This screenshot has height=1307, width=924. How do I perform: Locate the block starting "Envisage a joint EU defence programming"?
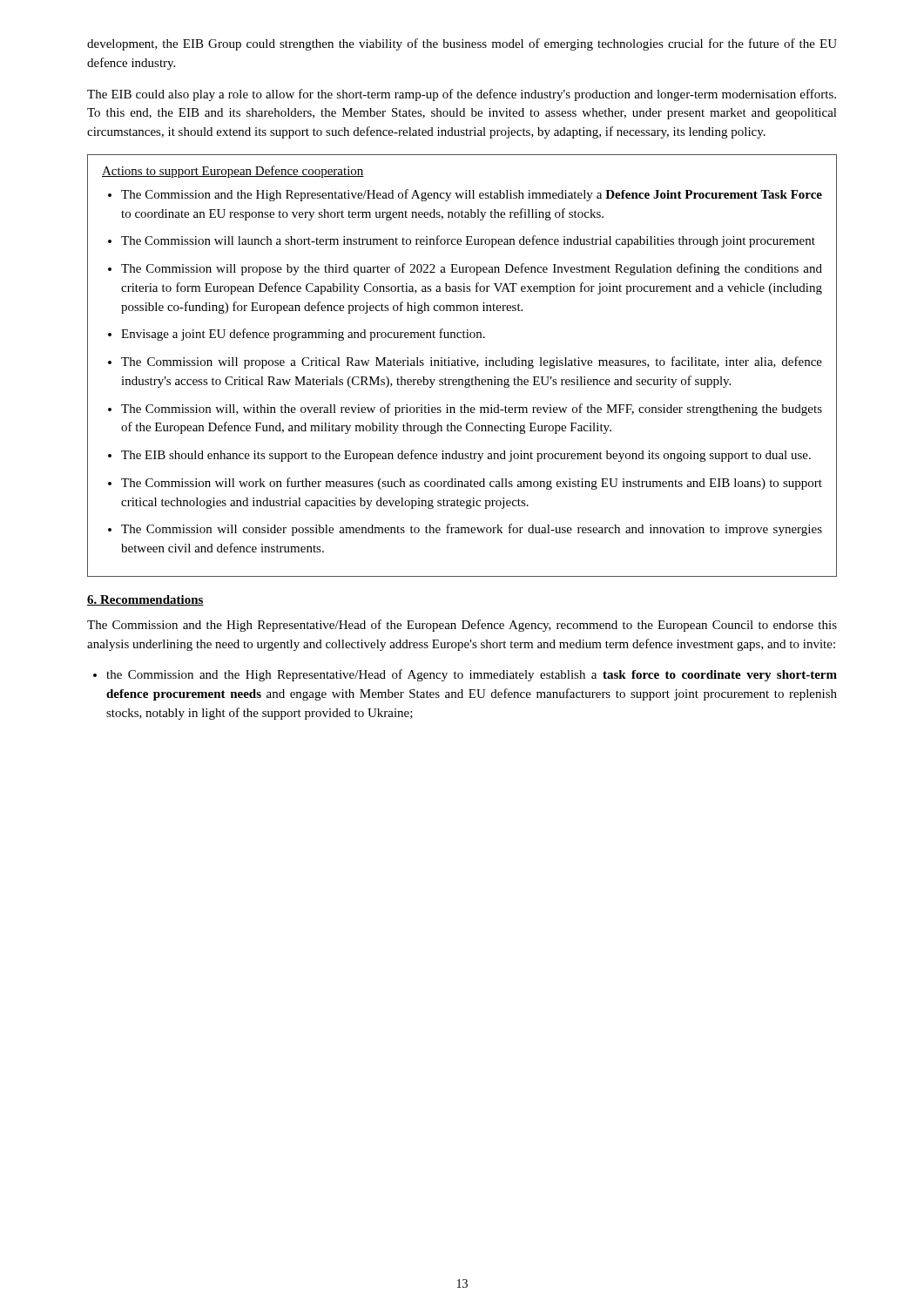pyautogui.click(x=462, y=335)
